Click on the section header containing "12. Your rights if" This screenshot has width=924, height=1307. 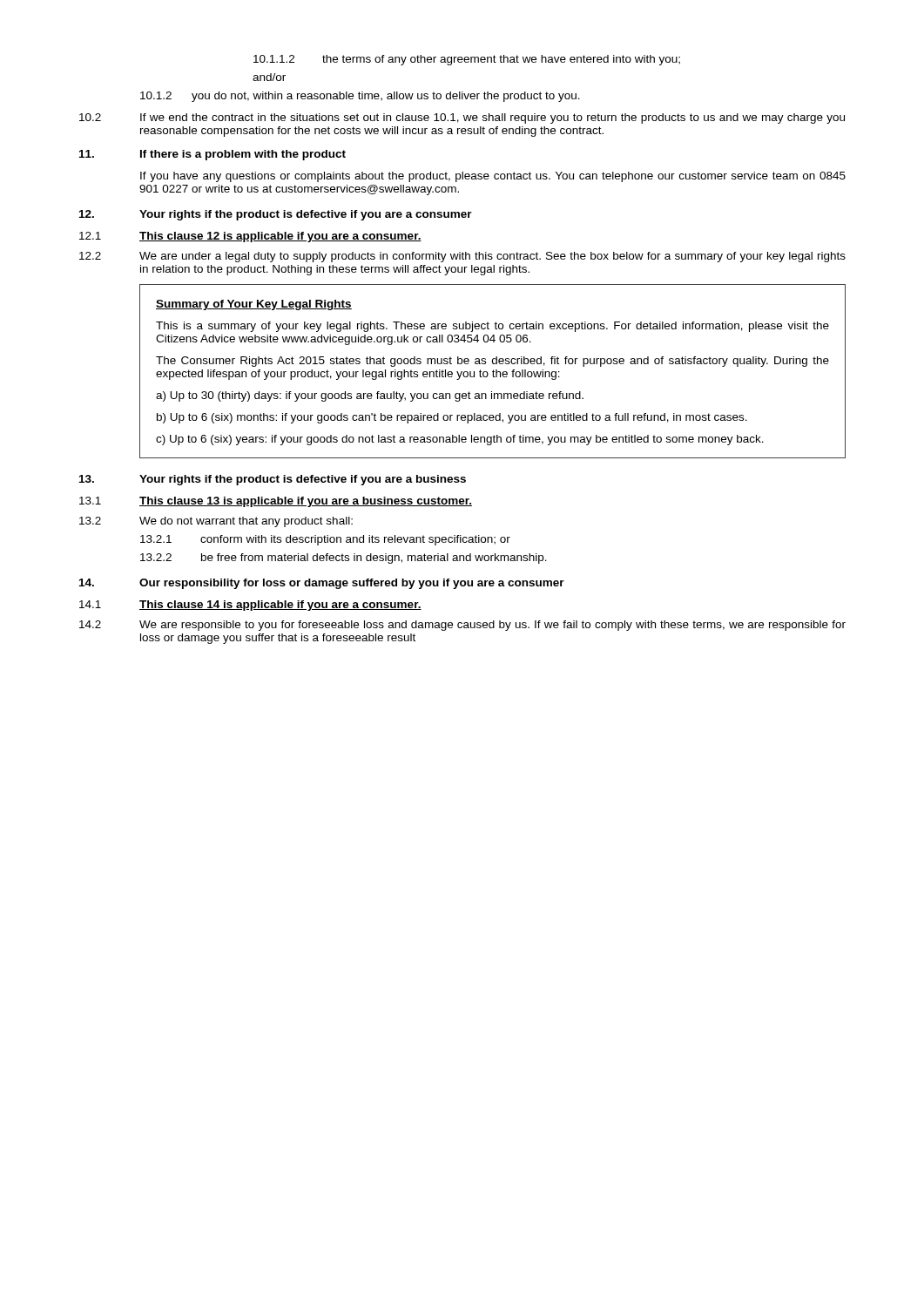(x=275, y=214)
